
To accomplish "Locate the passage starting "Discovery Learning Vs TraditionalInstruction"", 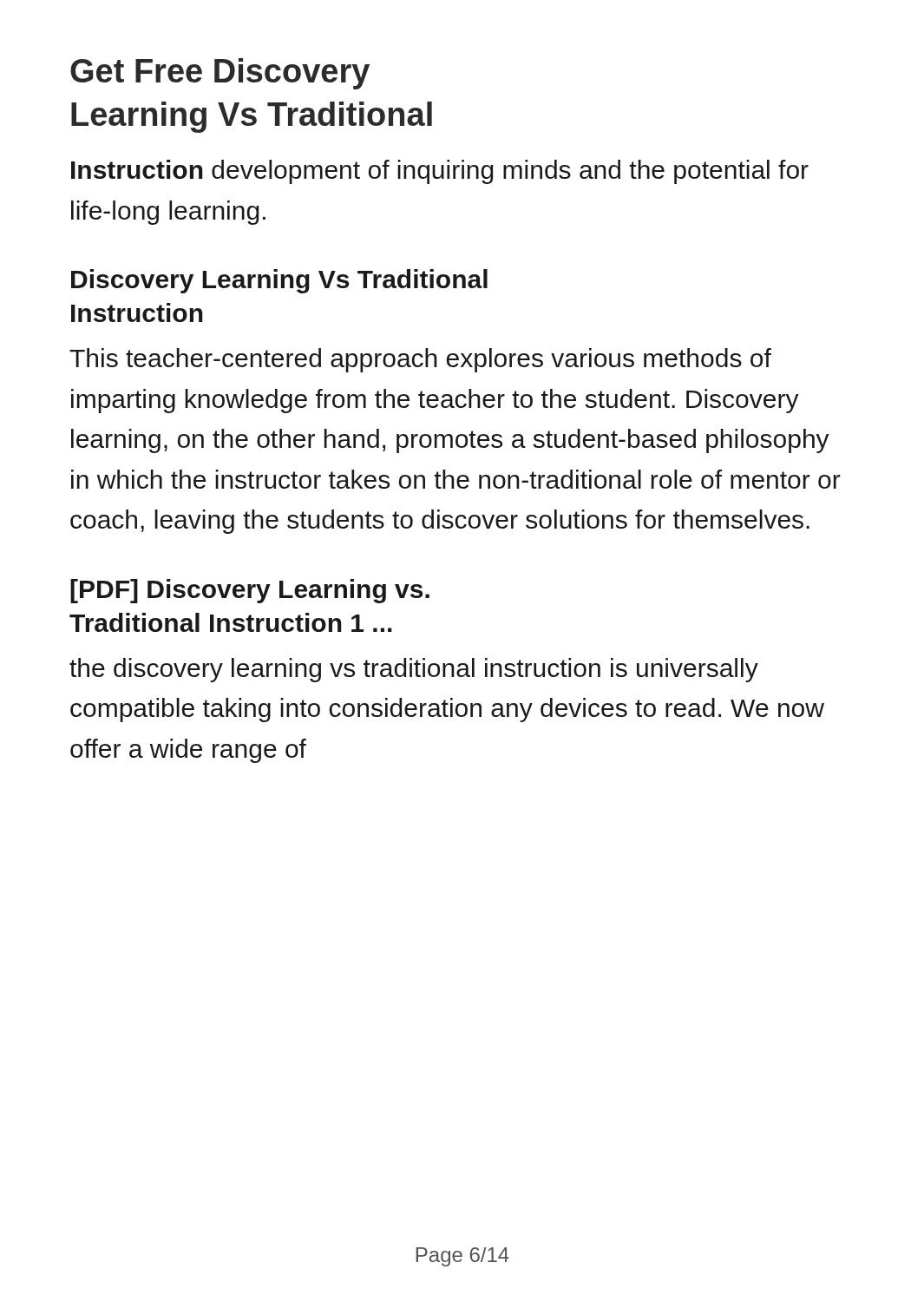I will tap(279, 296).
